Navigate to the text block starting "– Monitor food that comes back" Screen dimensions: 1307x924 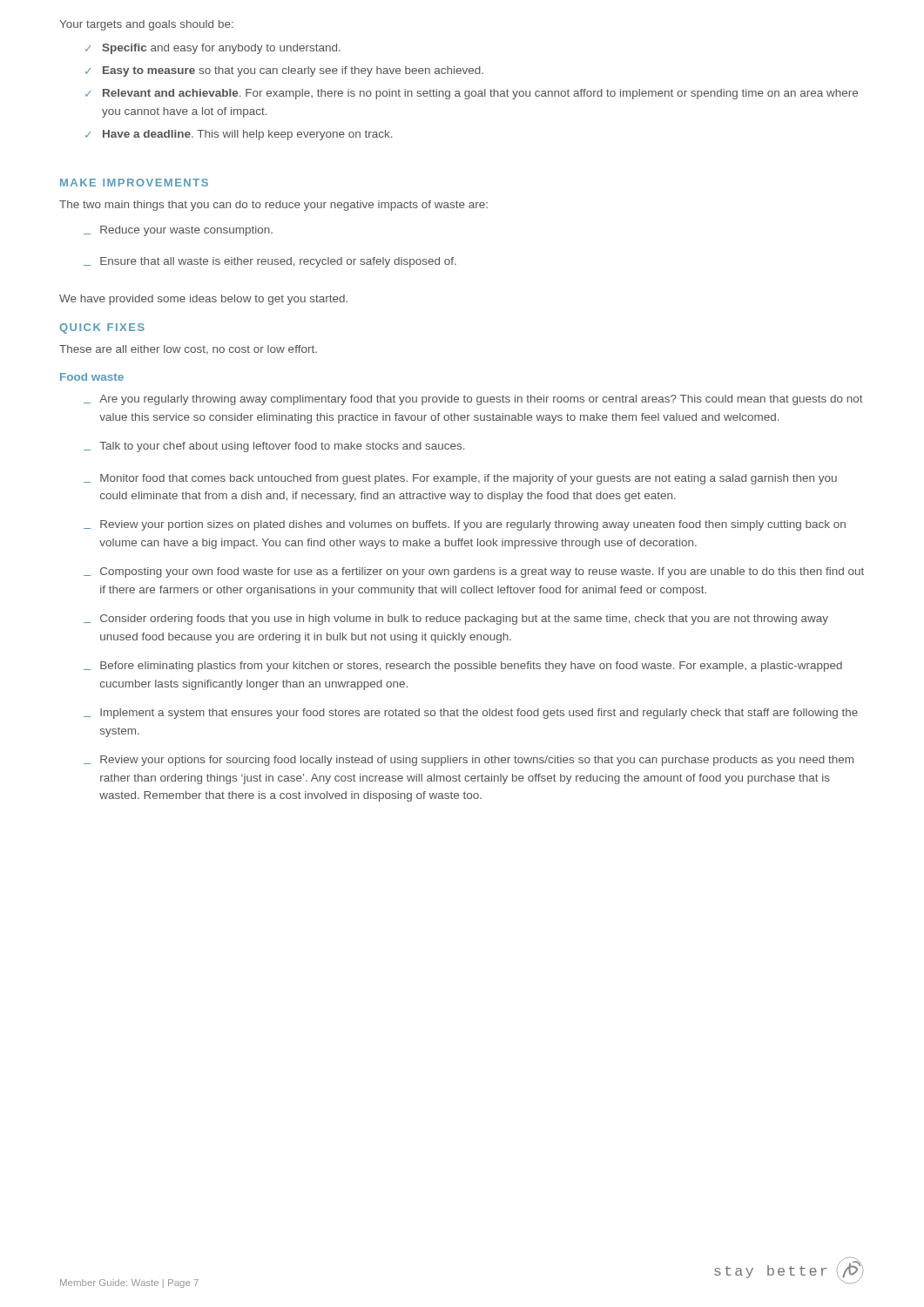pyautogui.click(x=474, y=487)
